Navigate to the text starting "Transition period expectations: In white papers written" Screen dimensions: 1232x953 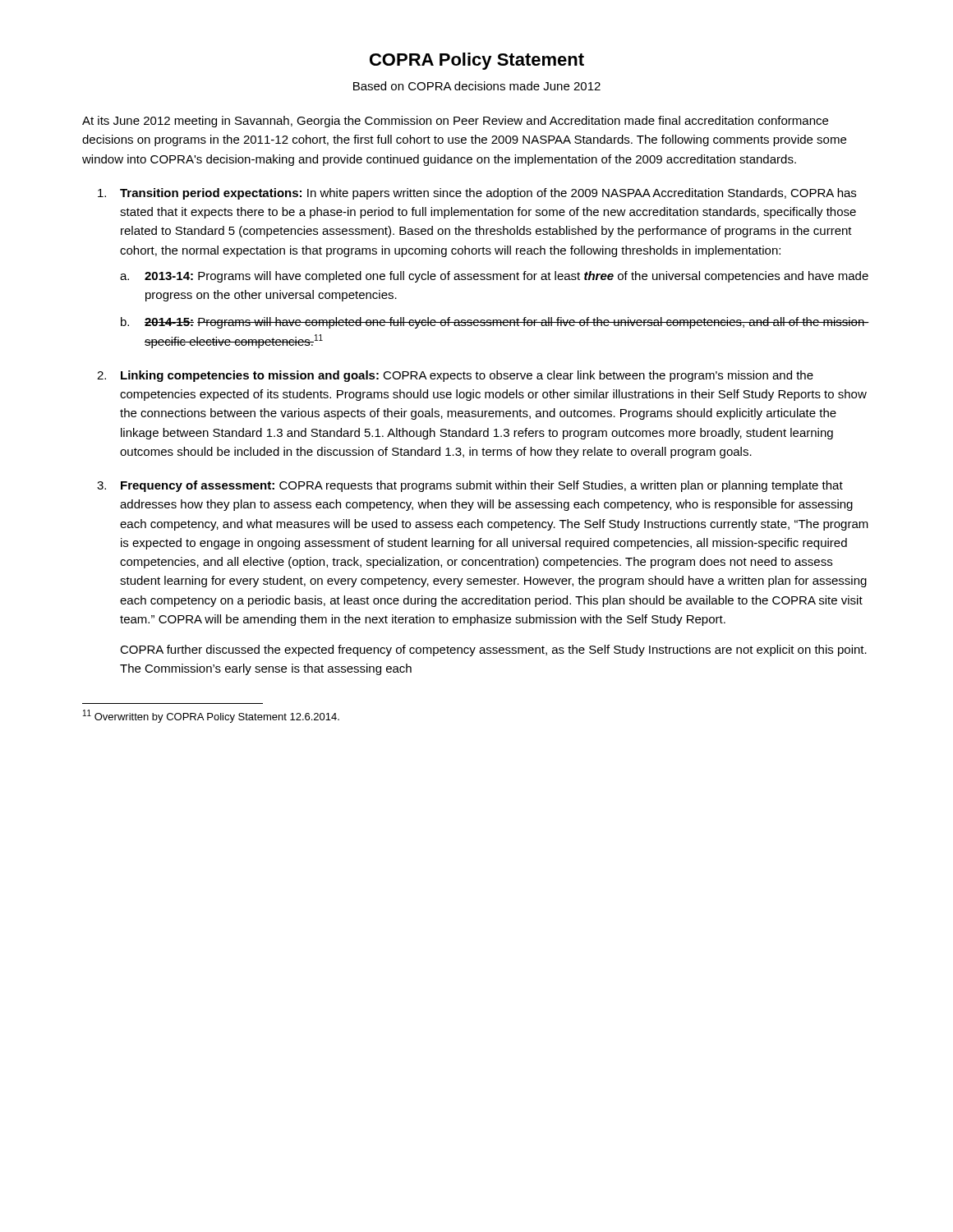tap(488, 221)
